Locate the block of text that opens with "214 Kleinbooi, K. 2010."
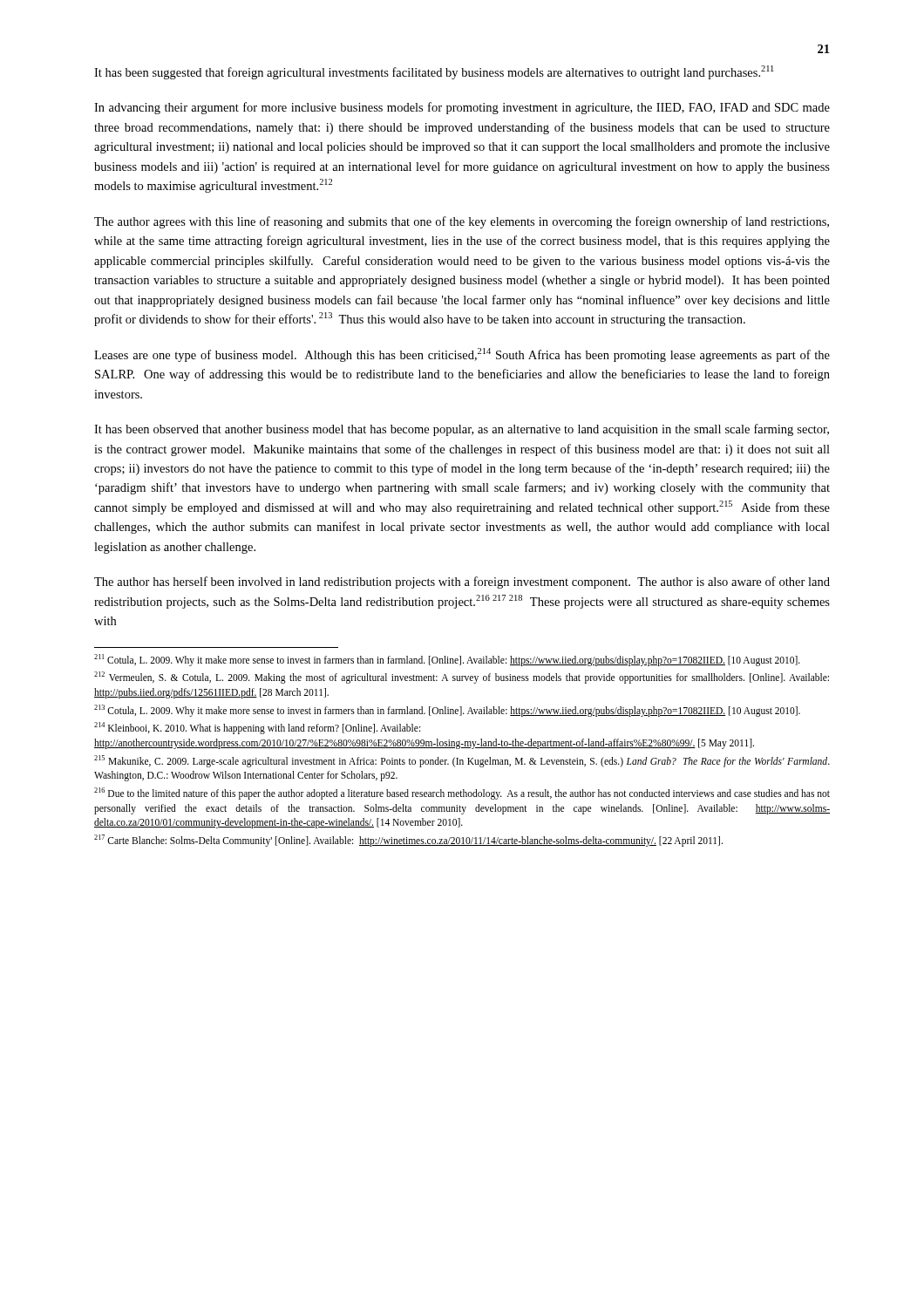The height and width of the screenshot is (1308, 924). pos(424,735)
